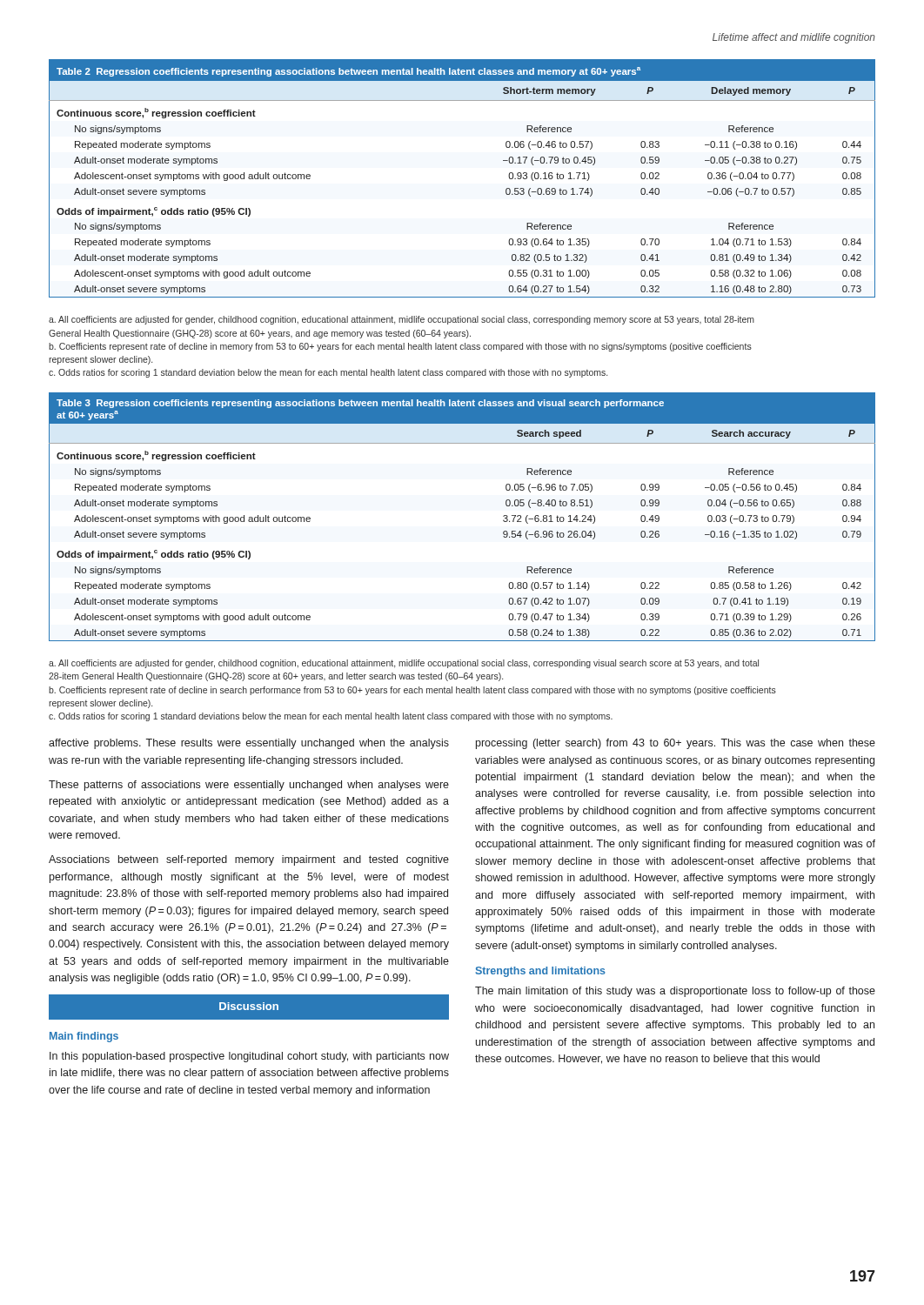Locate the text block that reads "These patterns of associations"
Screen dimensions: 1305x924
[x=249, y=810]
